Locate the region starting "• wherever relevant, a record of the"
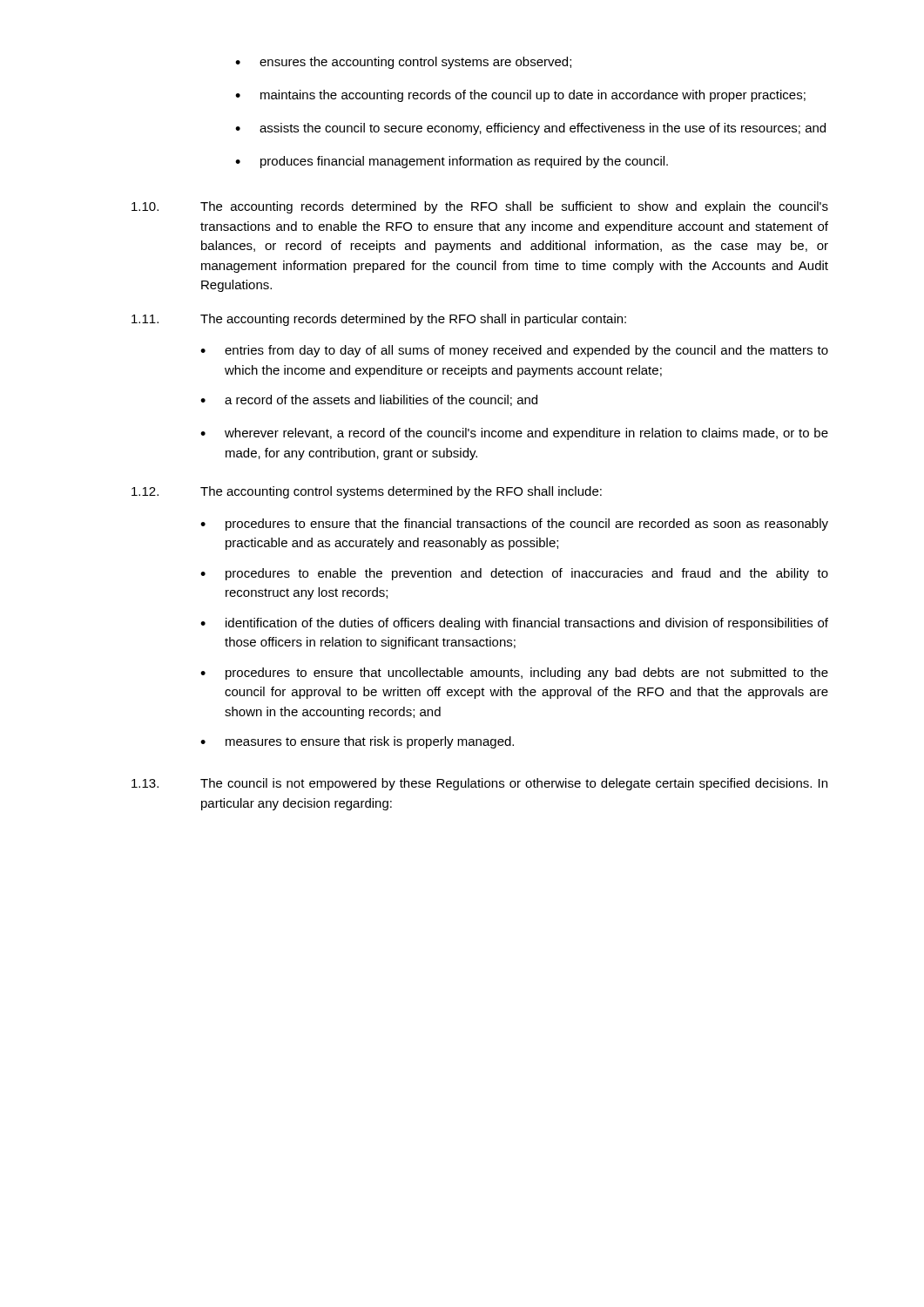924x1307 pixels. click(514, 443)
